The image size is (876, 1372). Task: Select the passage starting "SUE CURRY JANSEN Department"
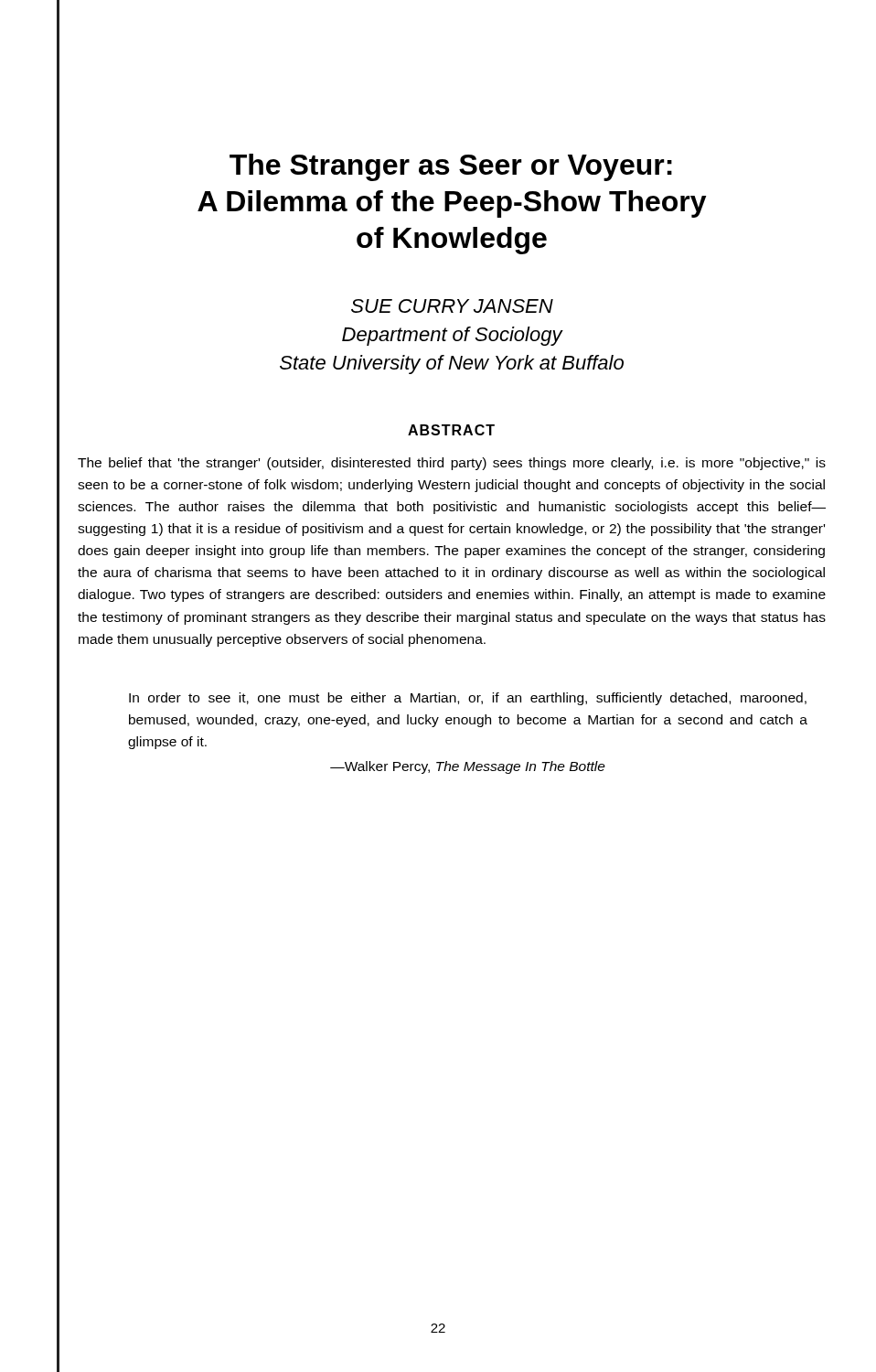[452, 335]
